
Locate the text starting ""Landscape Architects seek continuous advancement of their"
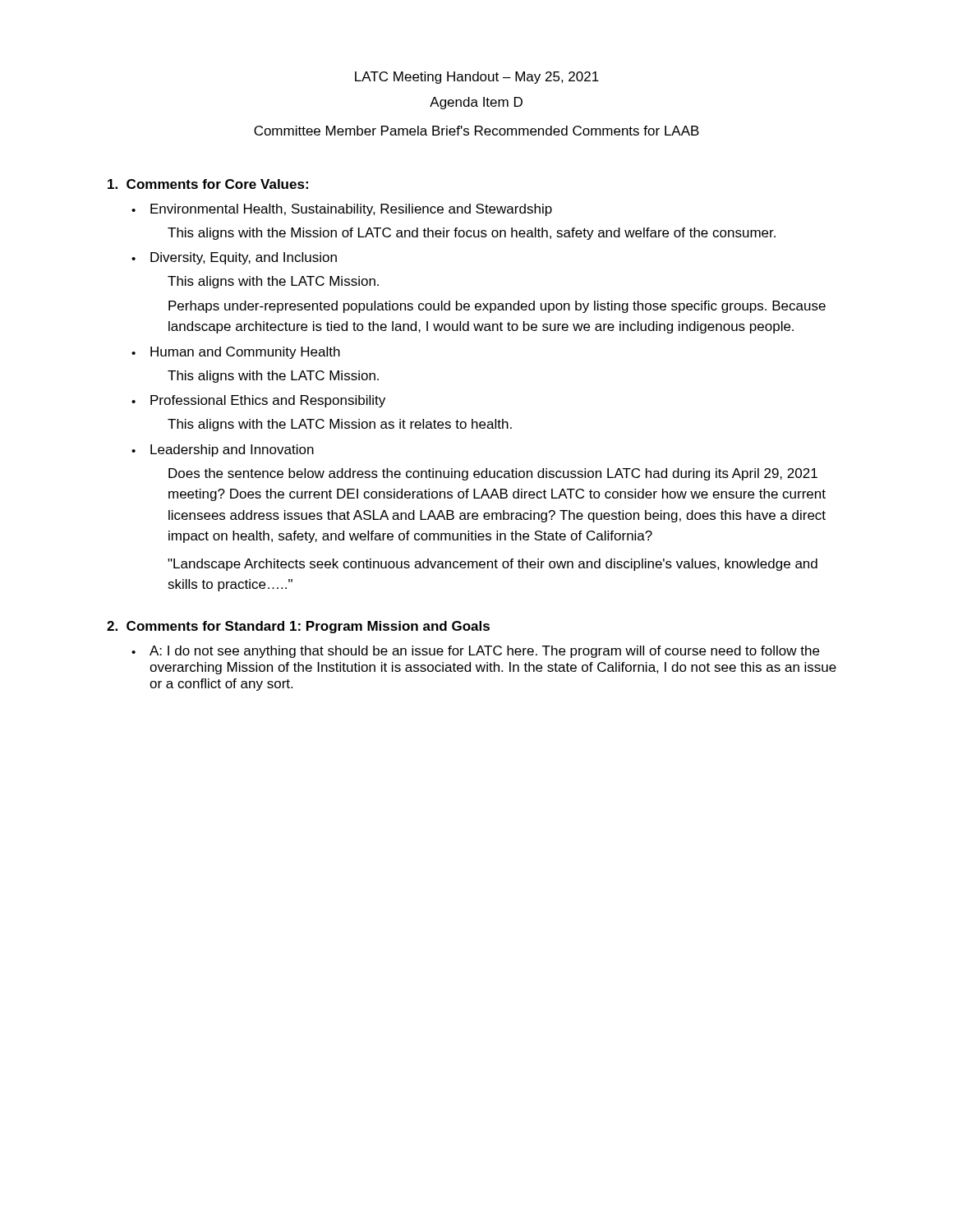(493, 574)
